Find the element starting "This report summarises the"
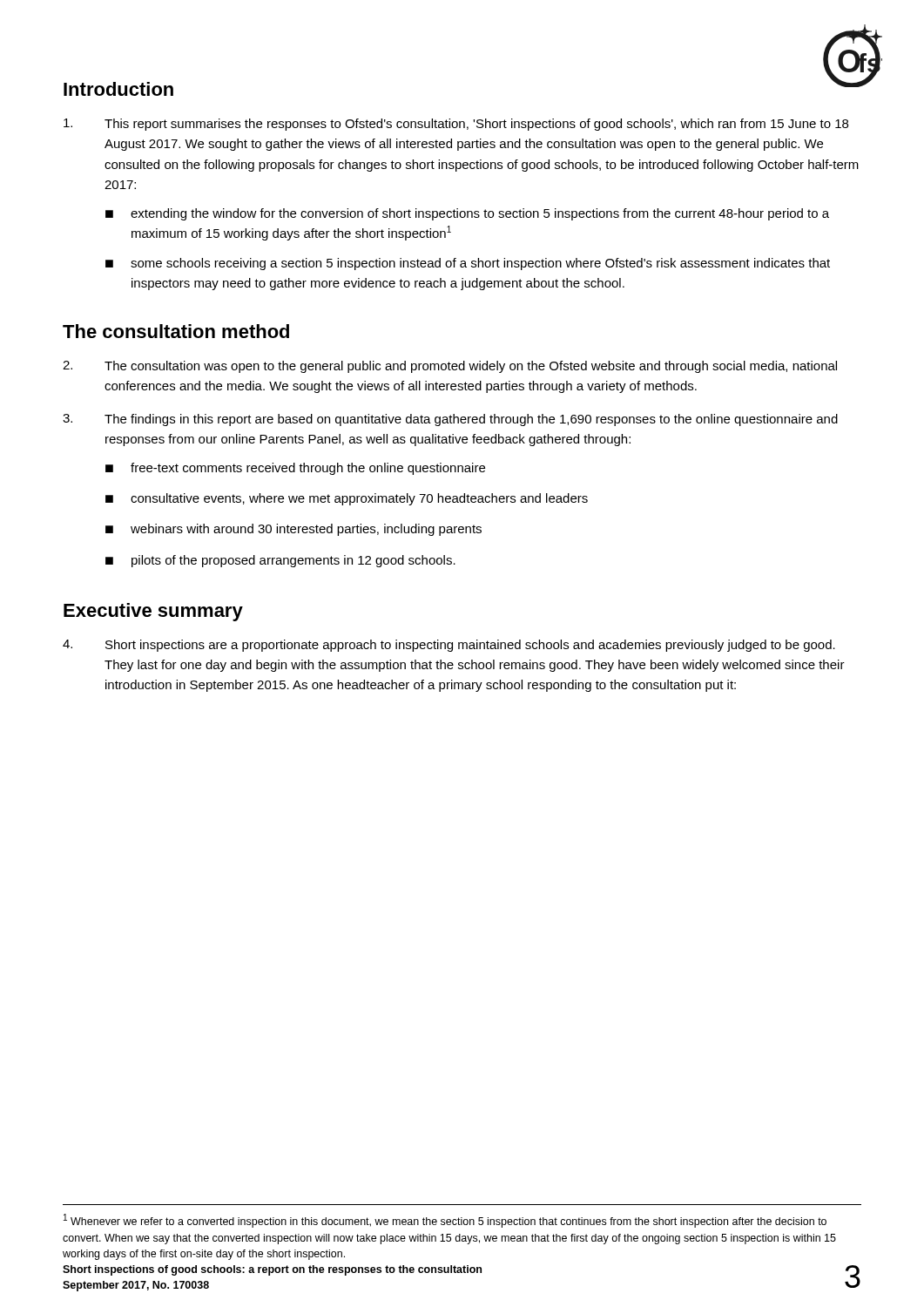Viewport: 924px width, 1307px height. click(462, 207)
